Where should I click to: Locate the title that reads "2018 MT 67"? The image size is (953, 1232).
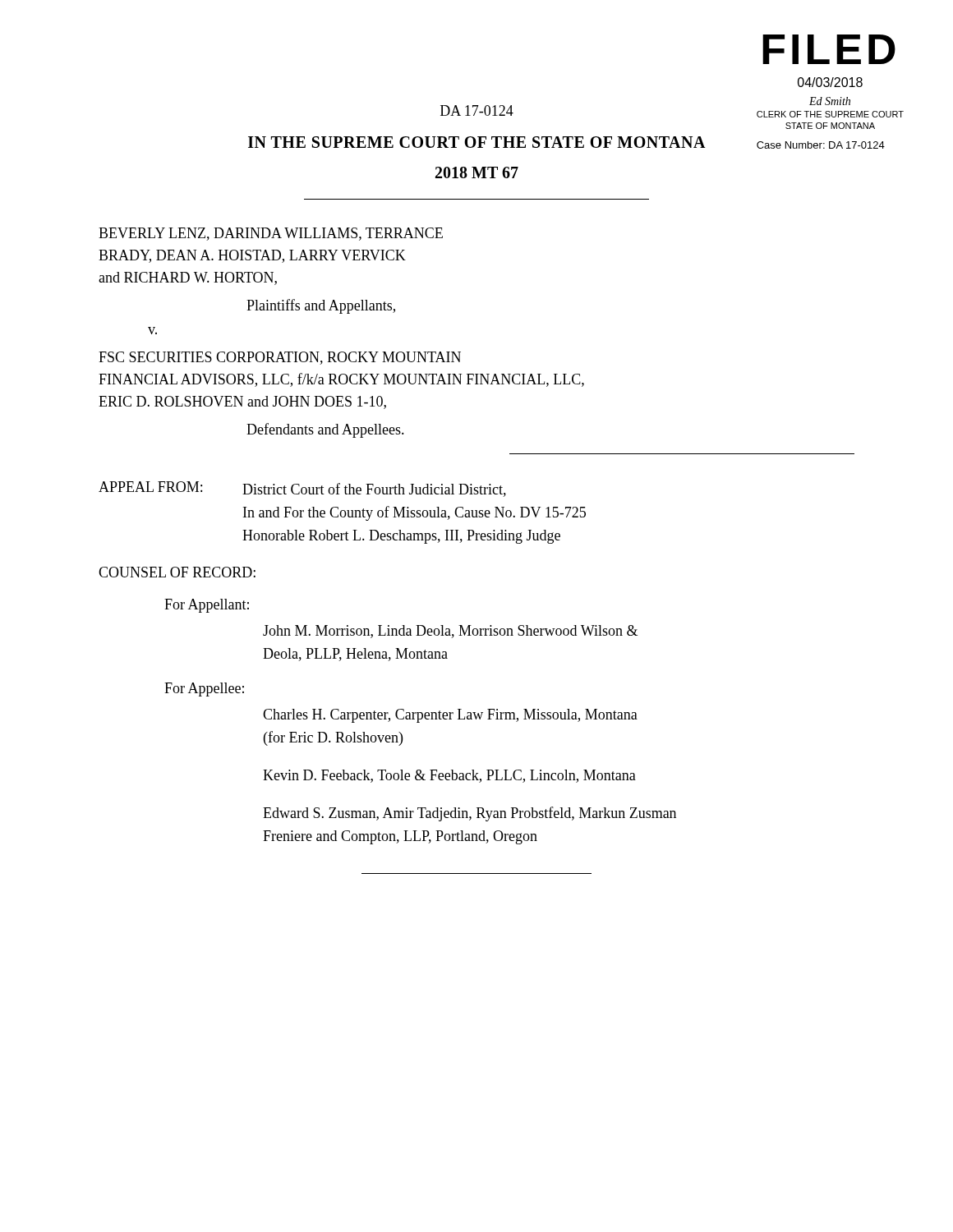click(x=476, y=172)
